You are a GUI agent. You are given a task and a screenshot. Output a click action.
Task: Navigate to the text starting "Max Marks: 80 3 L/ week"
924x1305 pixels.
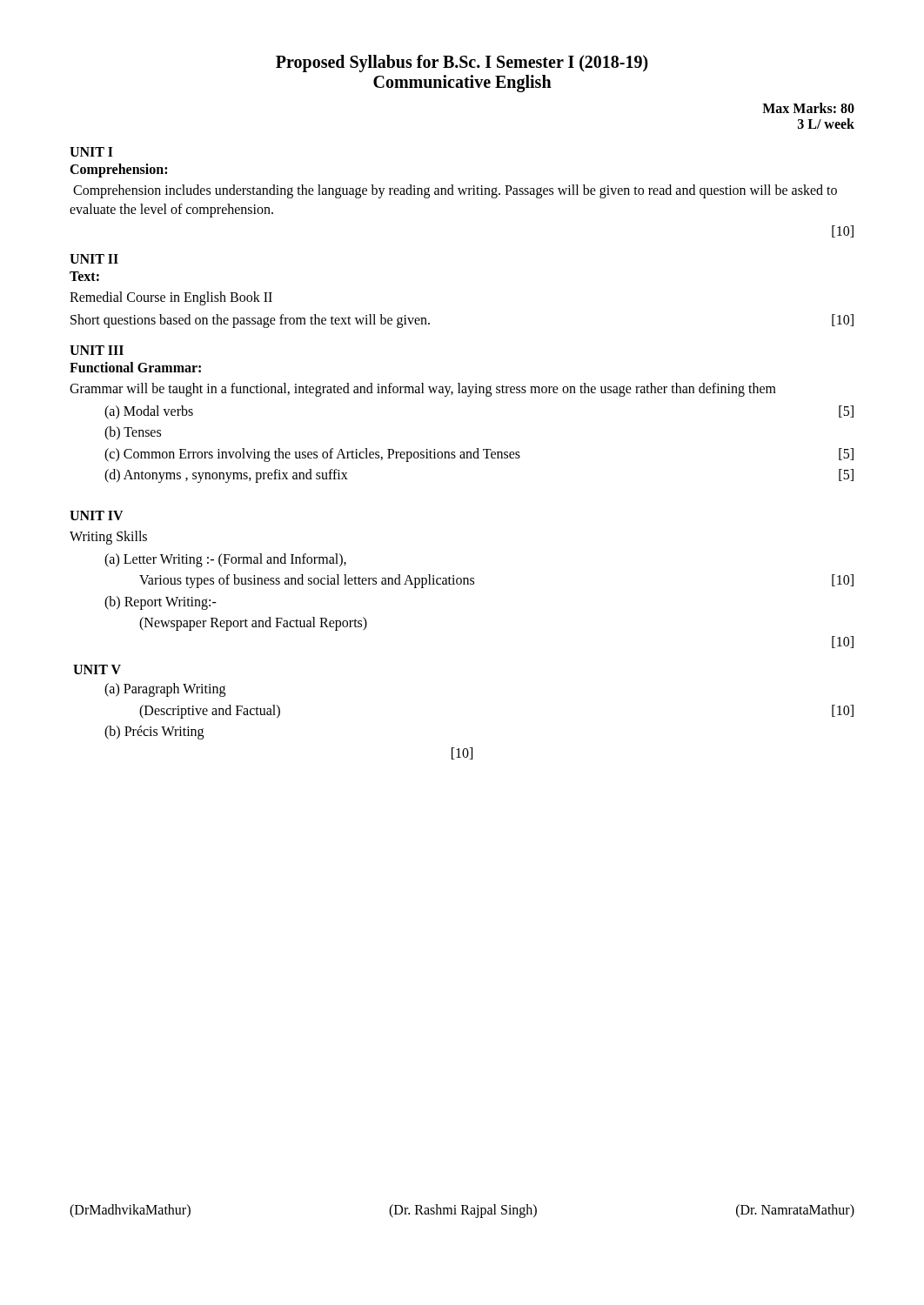tap(808, 116)
